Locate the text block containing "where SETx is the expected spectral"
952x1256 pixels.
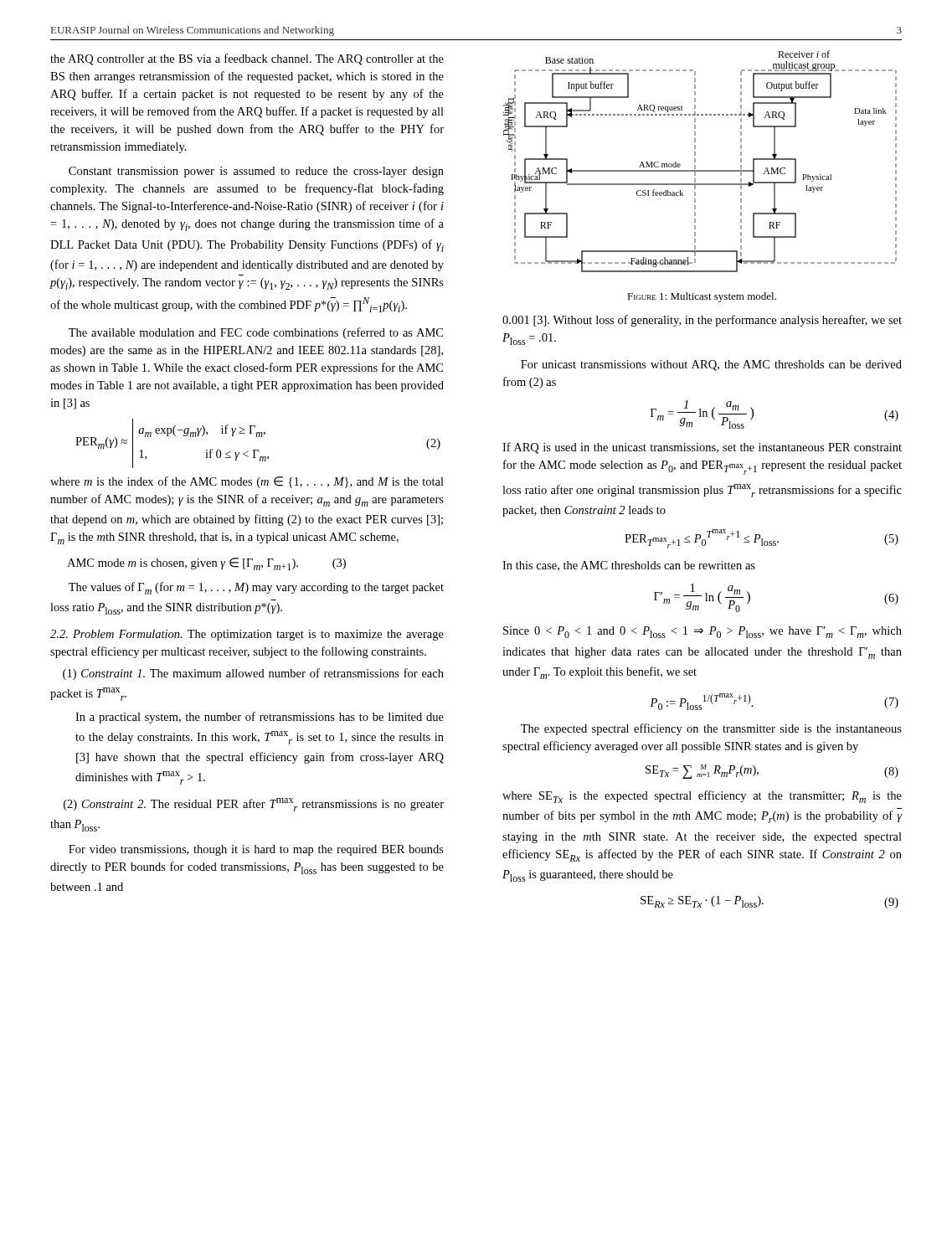coord(702,837)
